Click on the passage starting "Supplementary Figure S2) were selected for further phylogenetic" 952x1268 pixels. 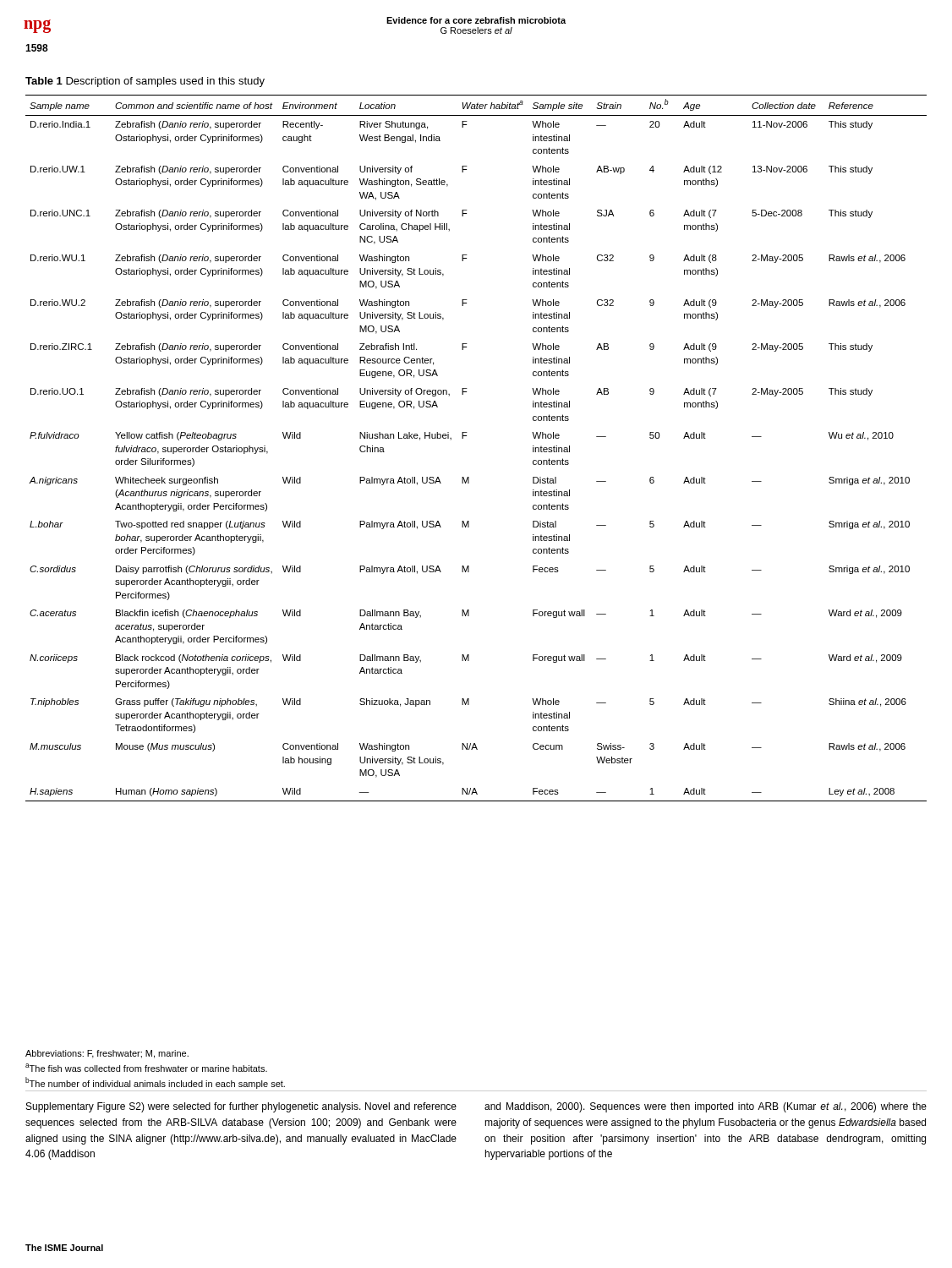241,1130
